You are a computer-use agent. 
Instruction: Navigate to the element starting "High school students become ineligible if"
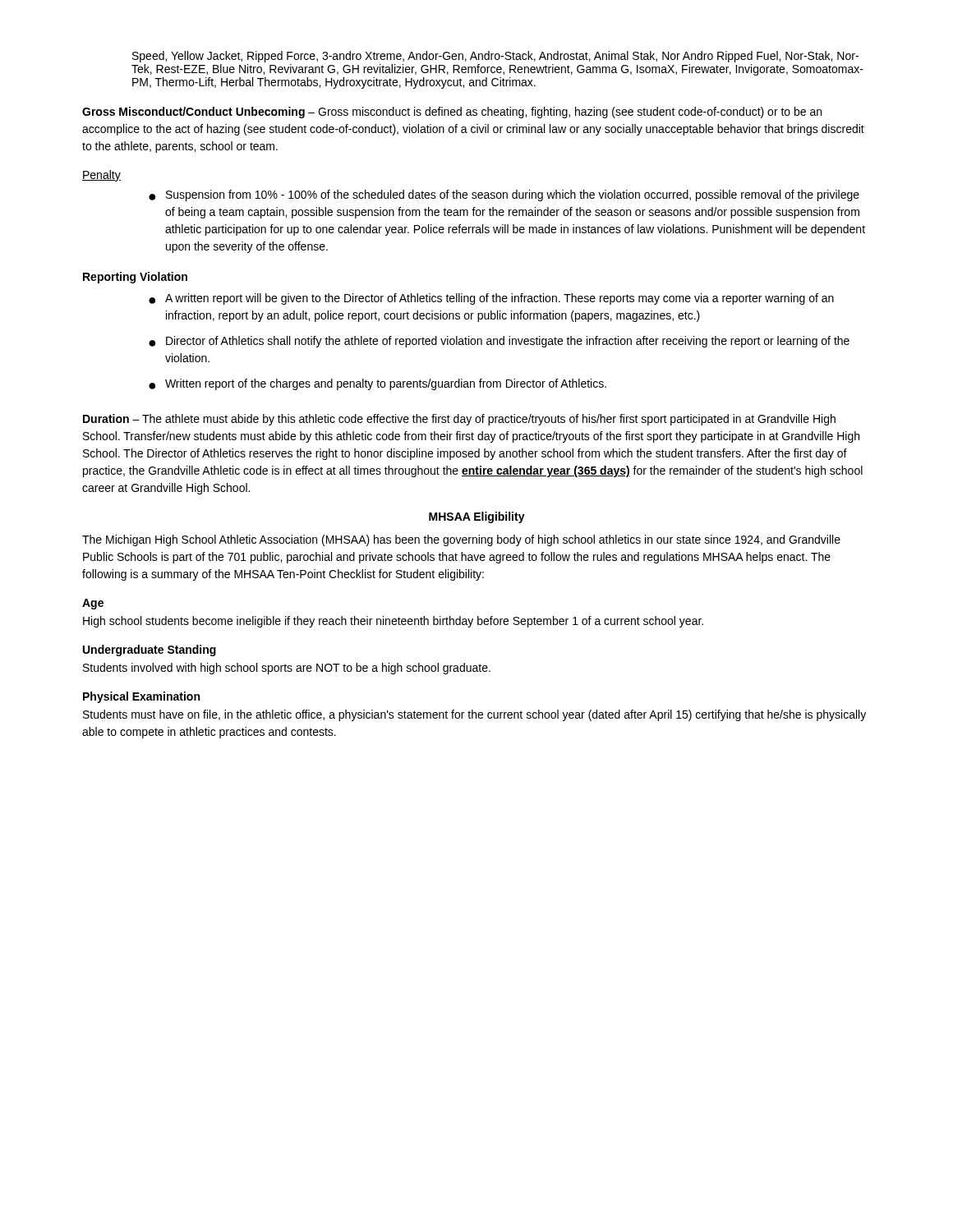[x=476, y=622]
